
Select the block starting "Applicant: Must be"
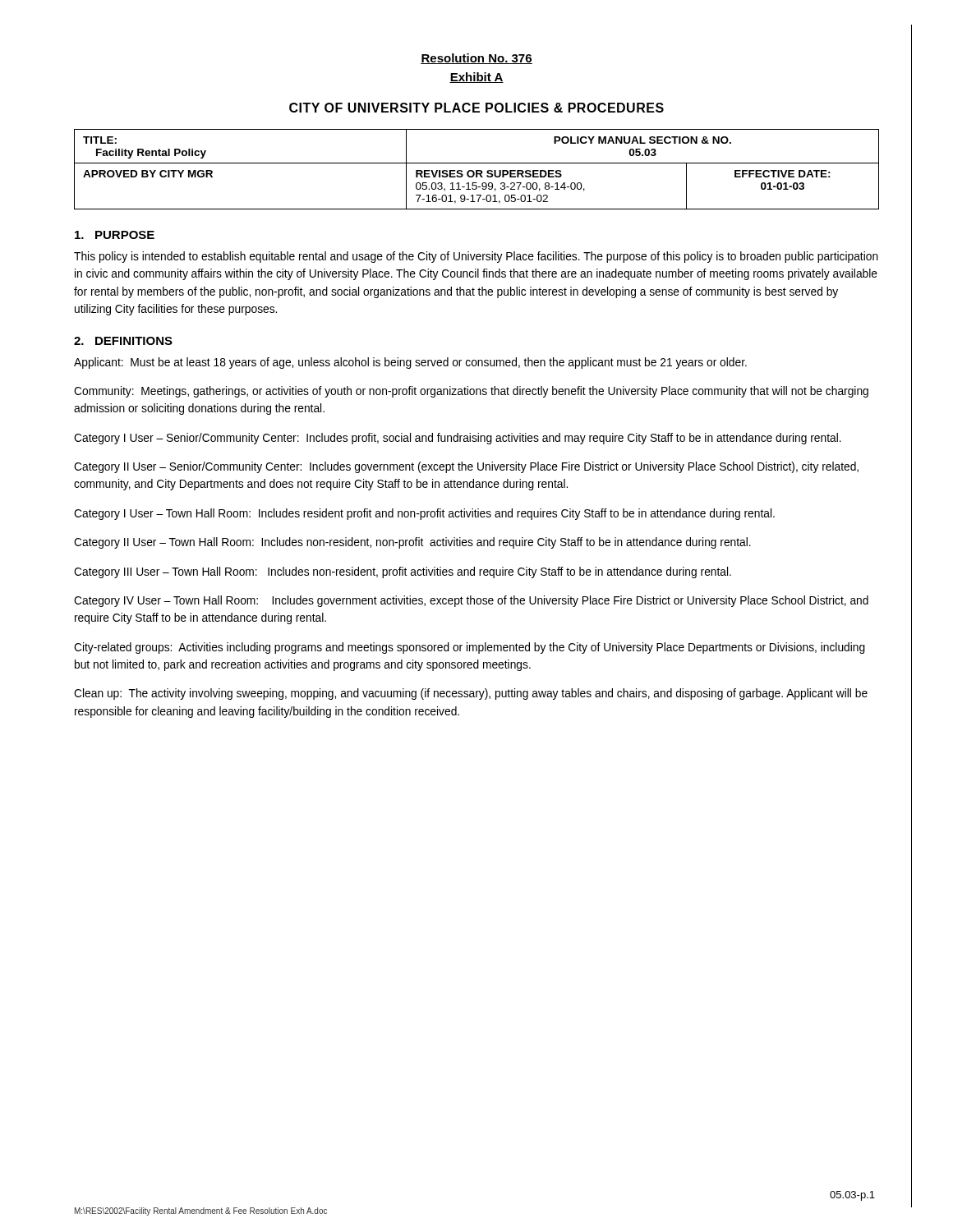pos(411,362)
